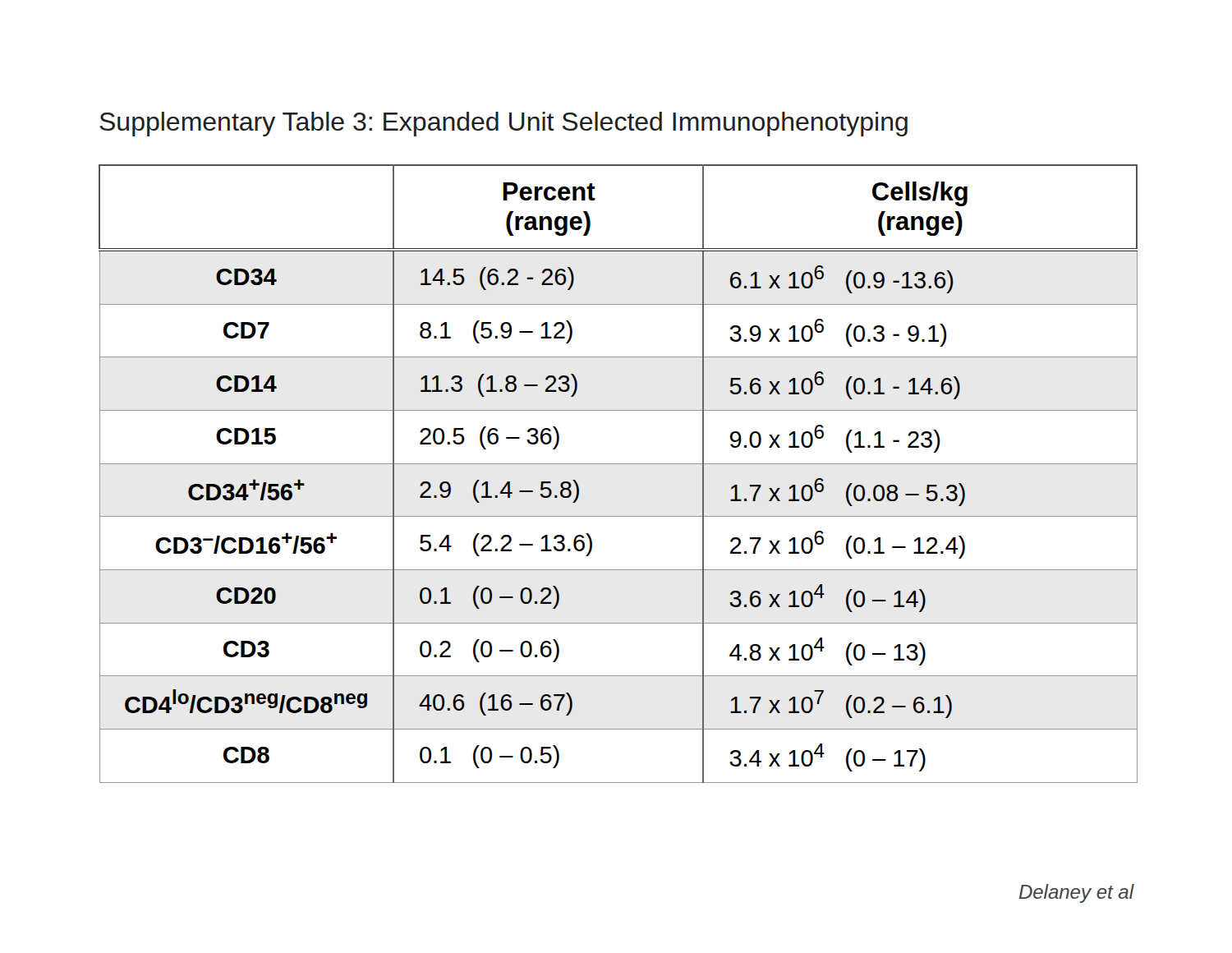This screenshot has height=953, width=1232.
Task: Click on the table containing "5.4 (2.2 – 13.6)"
Action: click(x=618, y=473)
